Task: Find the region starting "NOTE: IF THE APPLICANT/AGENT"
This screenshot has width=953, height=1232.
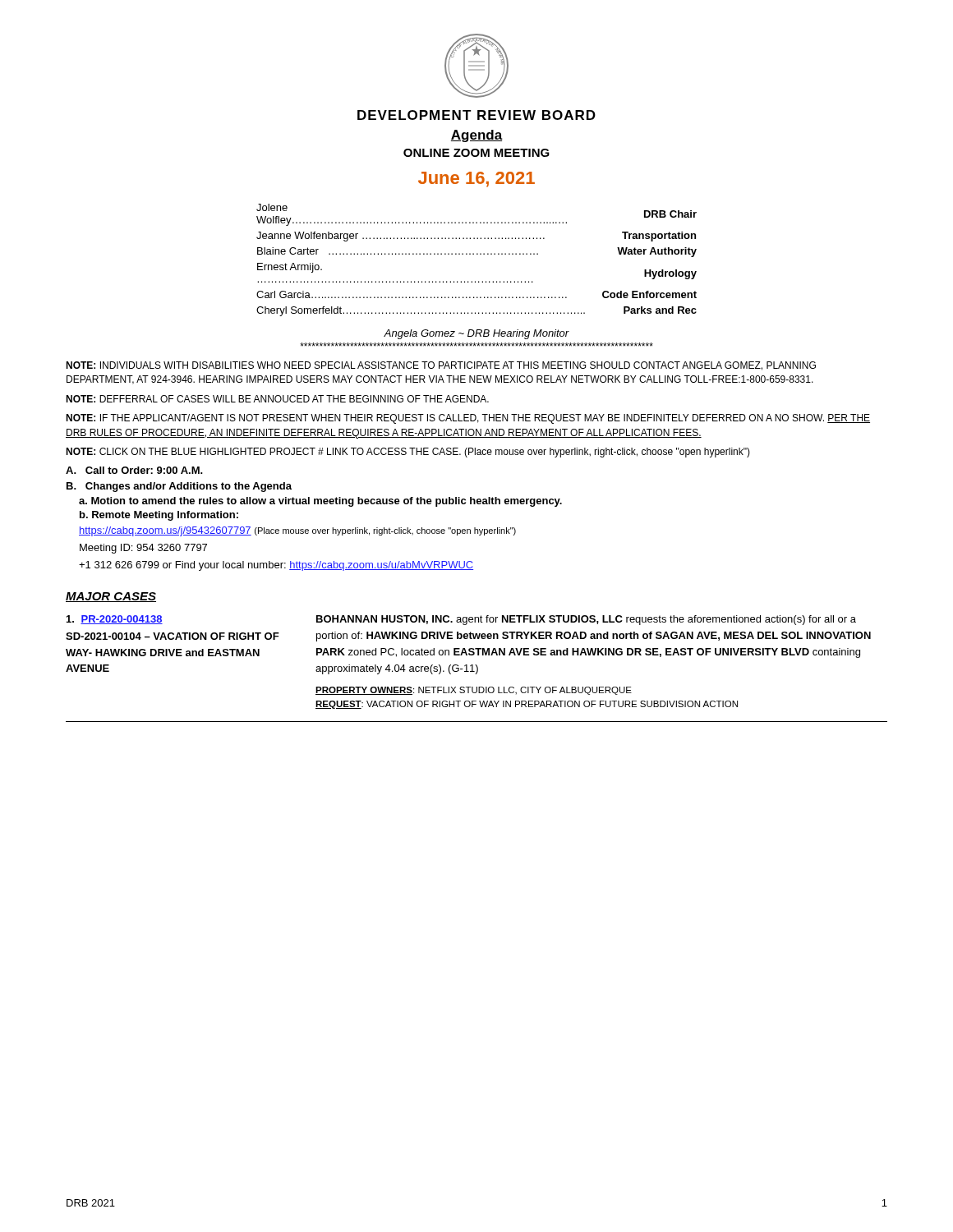Action: coord(468,425)
